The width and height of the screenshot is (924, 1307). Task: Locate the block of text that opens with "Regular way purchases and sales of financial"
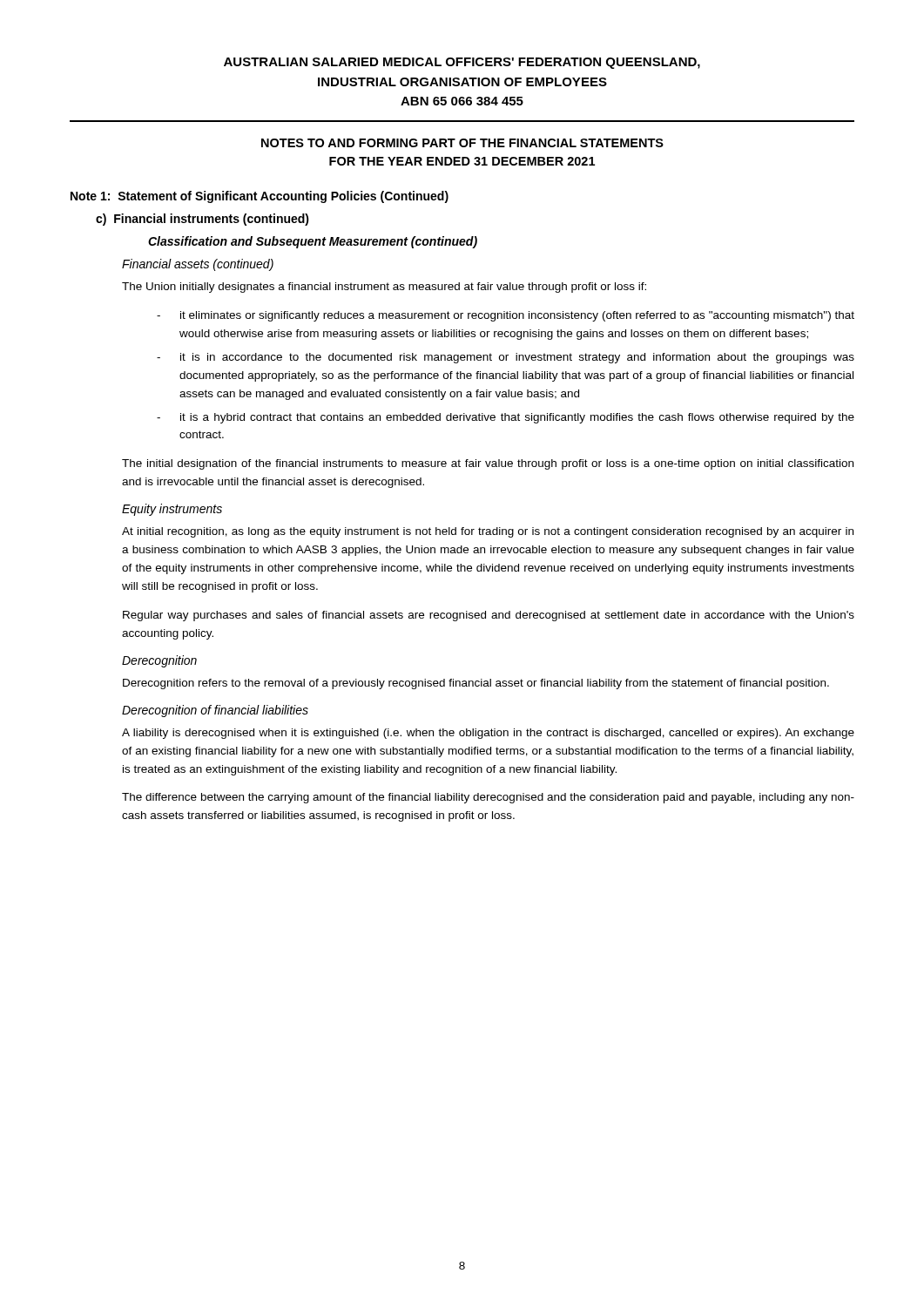coord(488,624)
